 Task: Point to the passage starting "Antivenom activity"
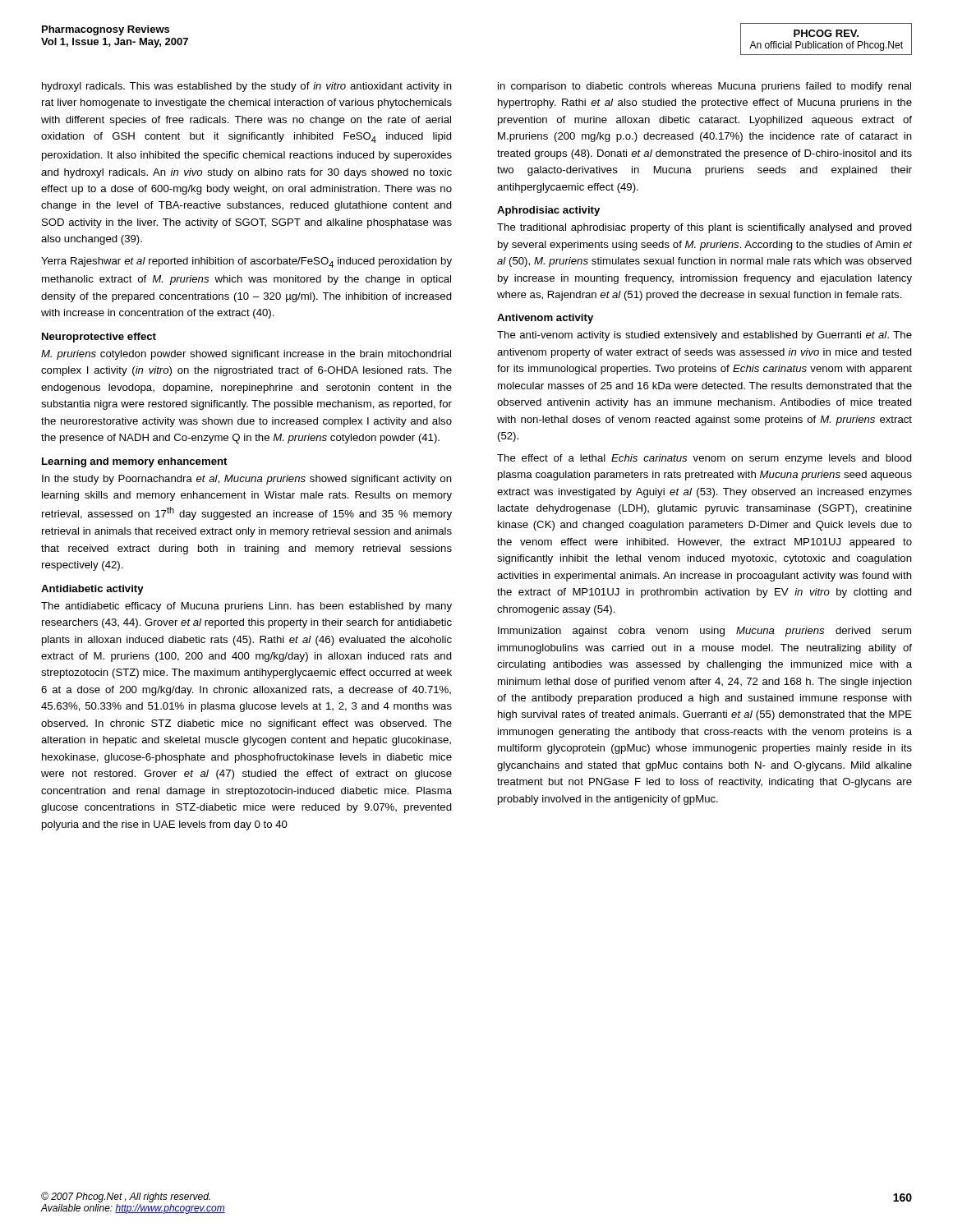tap(545, 318)
